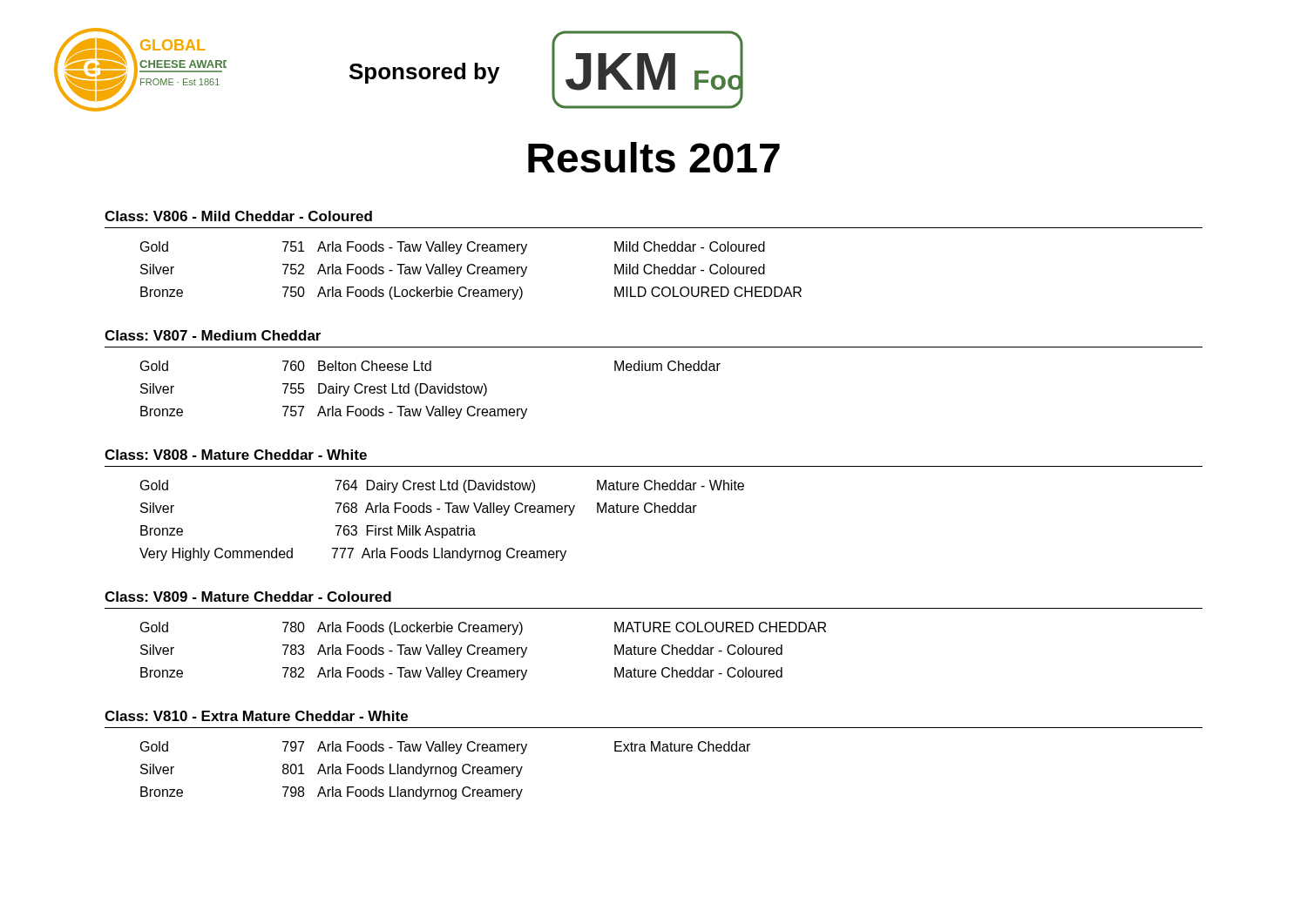Locate the list item that says "Silver 755 Dairy Crest Ltd (Davidstow)"
Screen dimensions: 924x1307
click(376, 389)
